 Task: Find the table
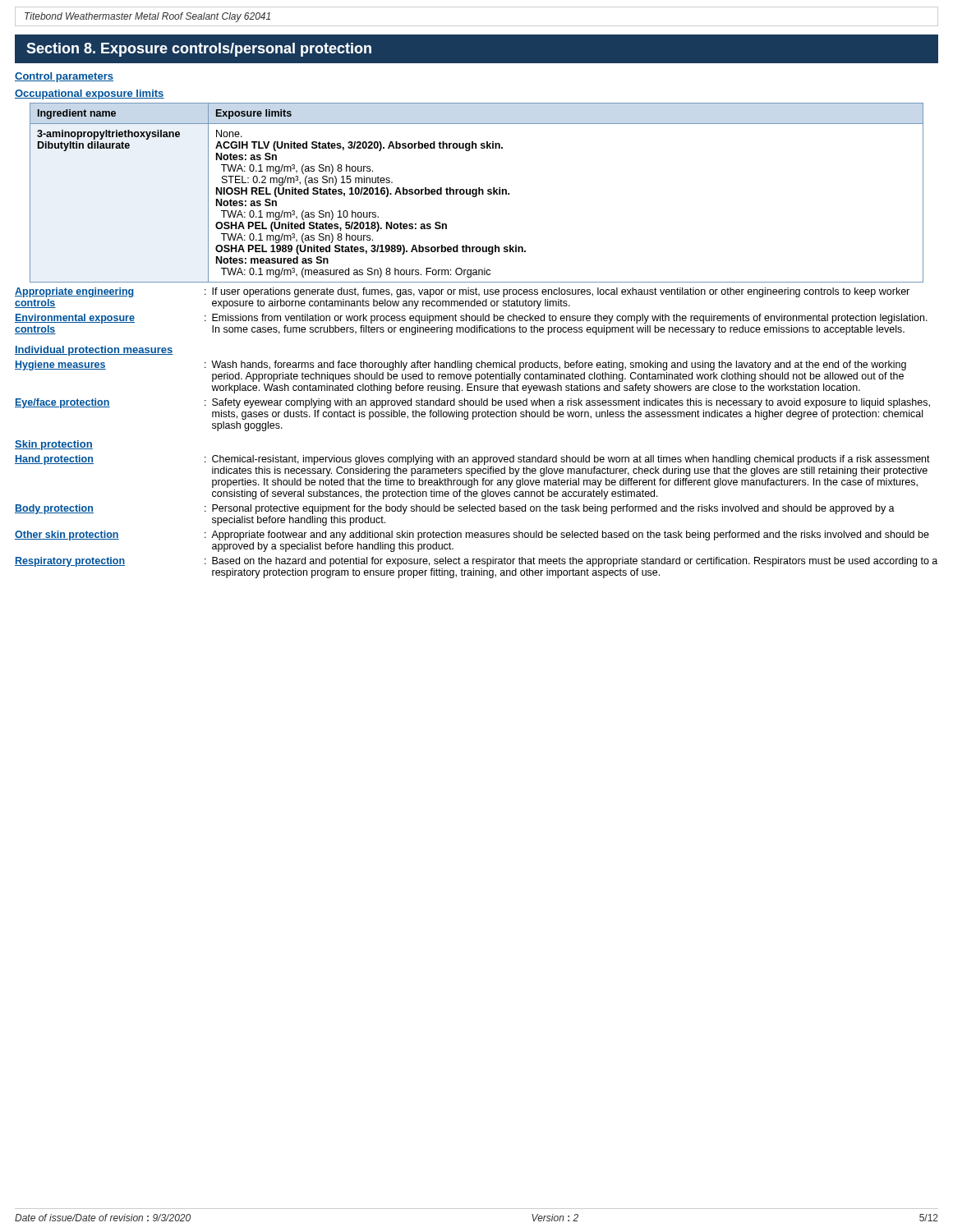476,193
